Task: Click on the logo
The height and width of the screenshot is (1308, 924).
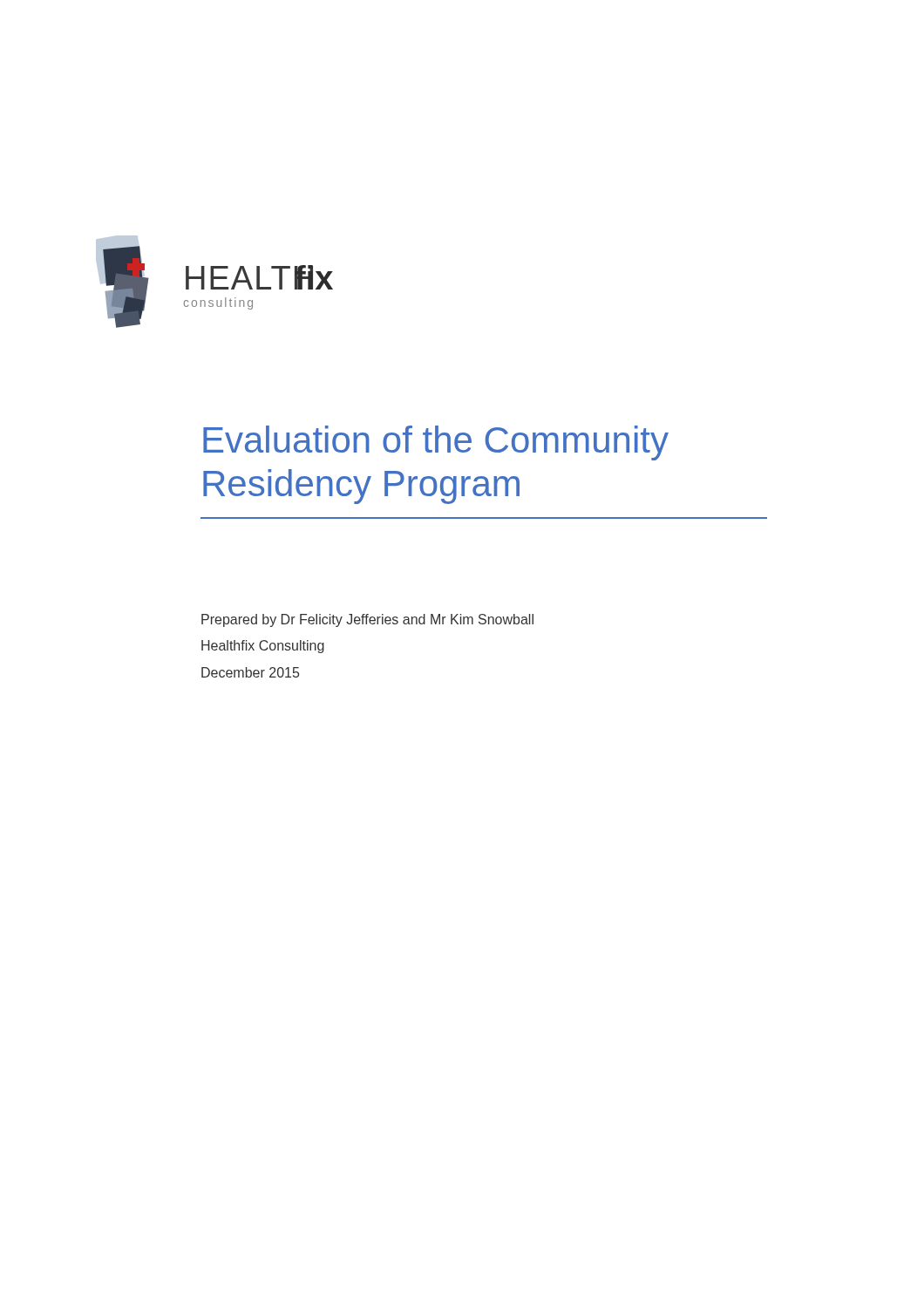Action: (262, 290)
